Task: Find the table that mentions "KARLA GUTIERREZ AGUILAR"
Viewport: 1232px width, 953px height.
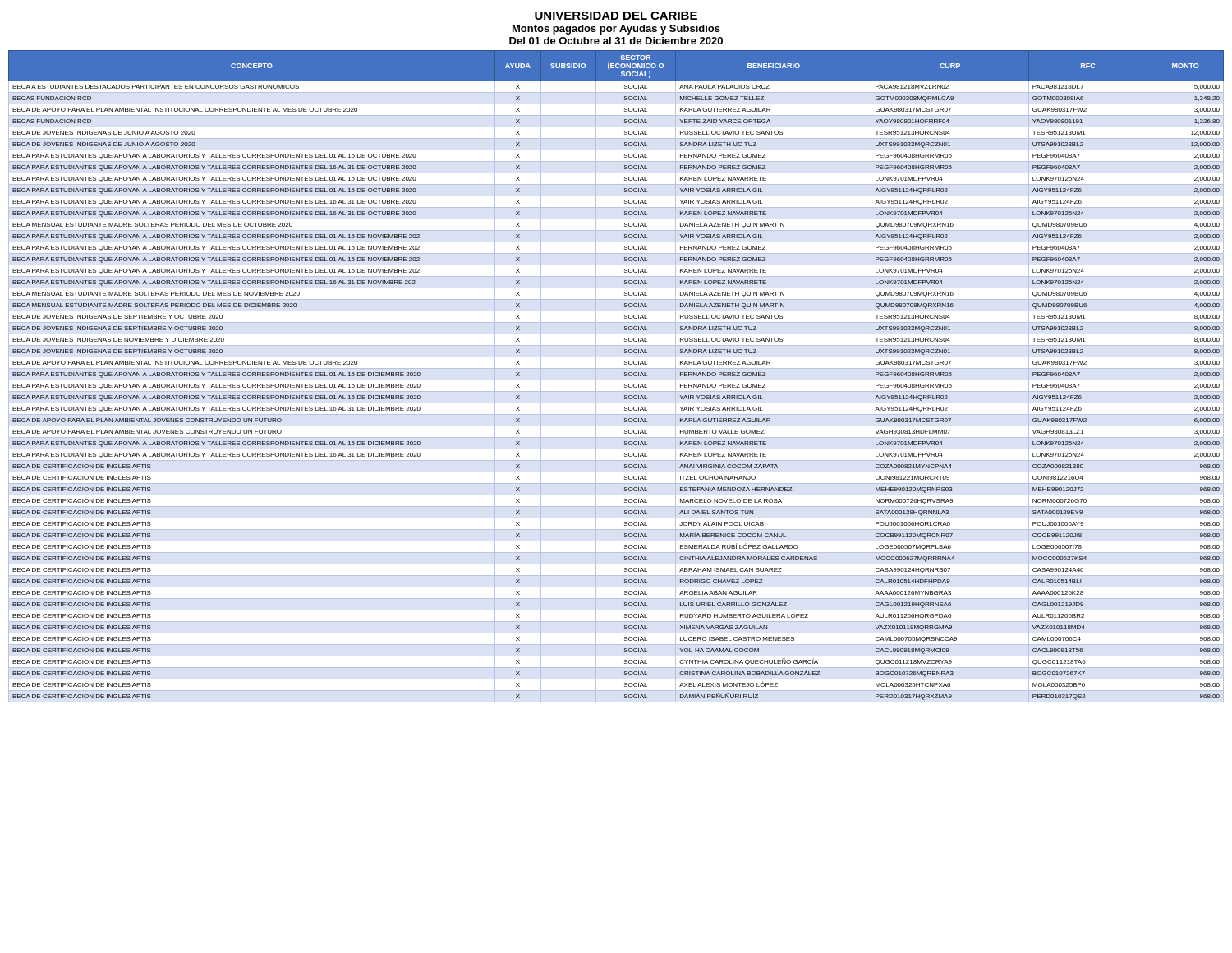Action: click(x=616, y=376)
